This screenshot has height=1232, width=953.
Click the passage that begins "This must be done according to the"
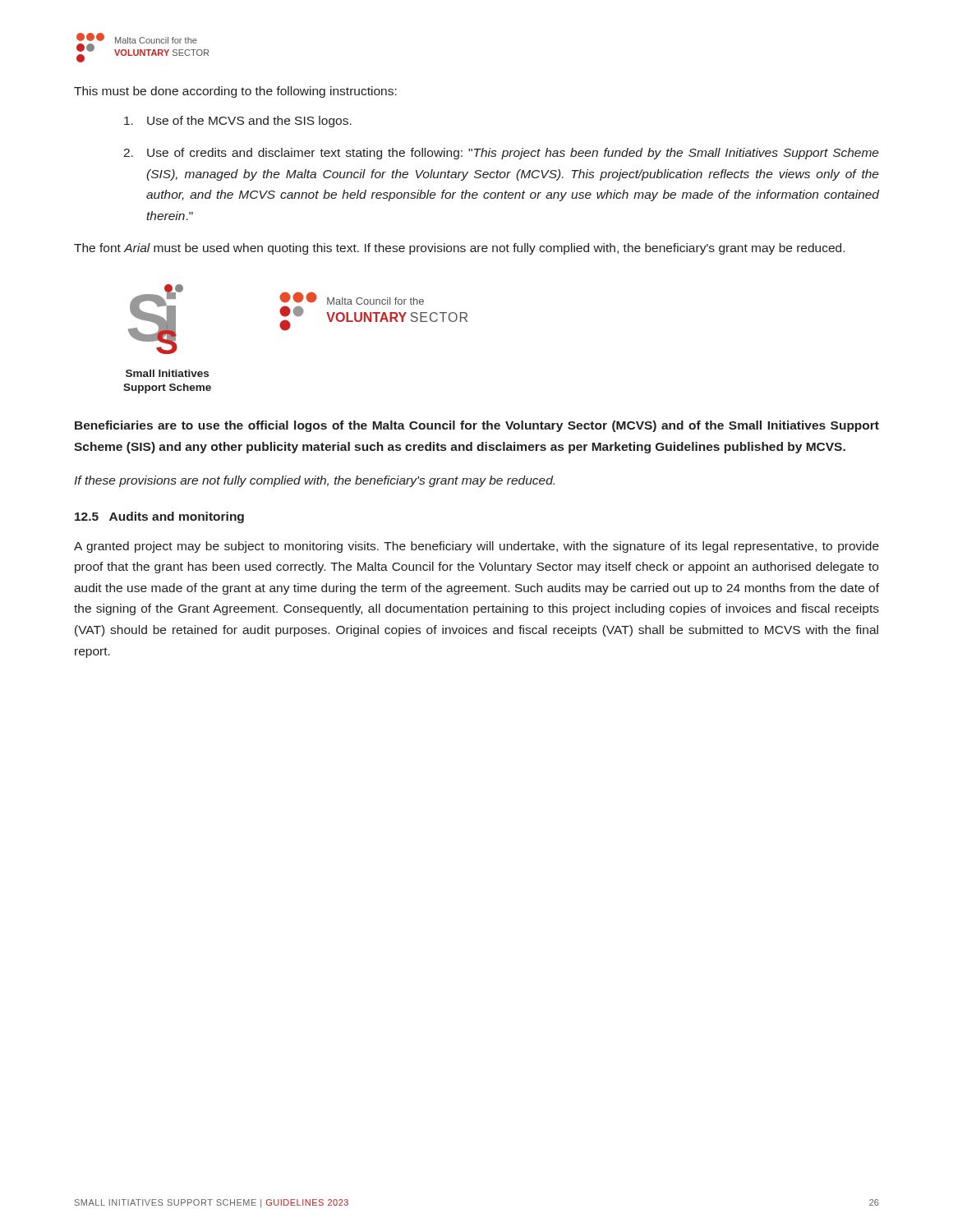pos(236,91)
